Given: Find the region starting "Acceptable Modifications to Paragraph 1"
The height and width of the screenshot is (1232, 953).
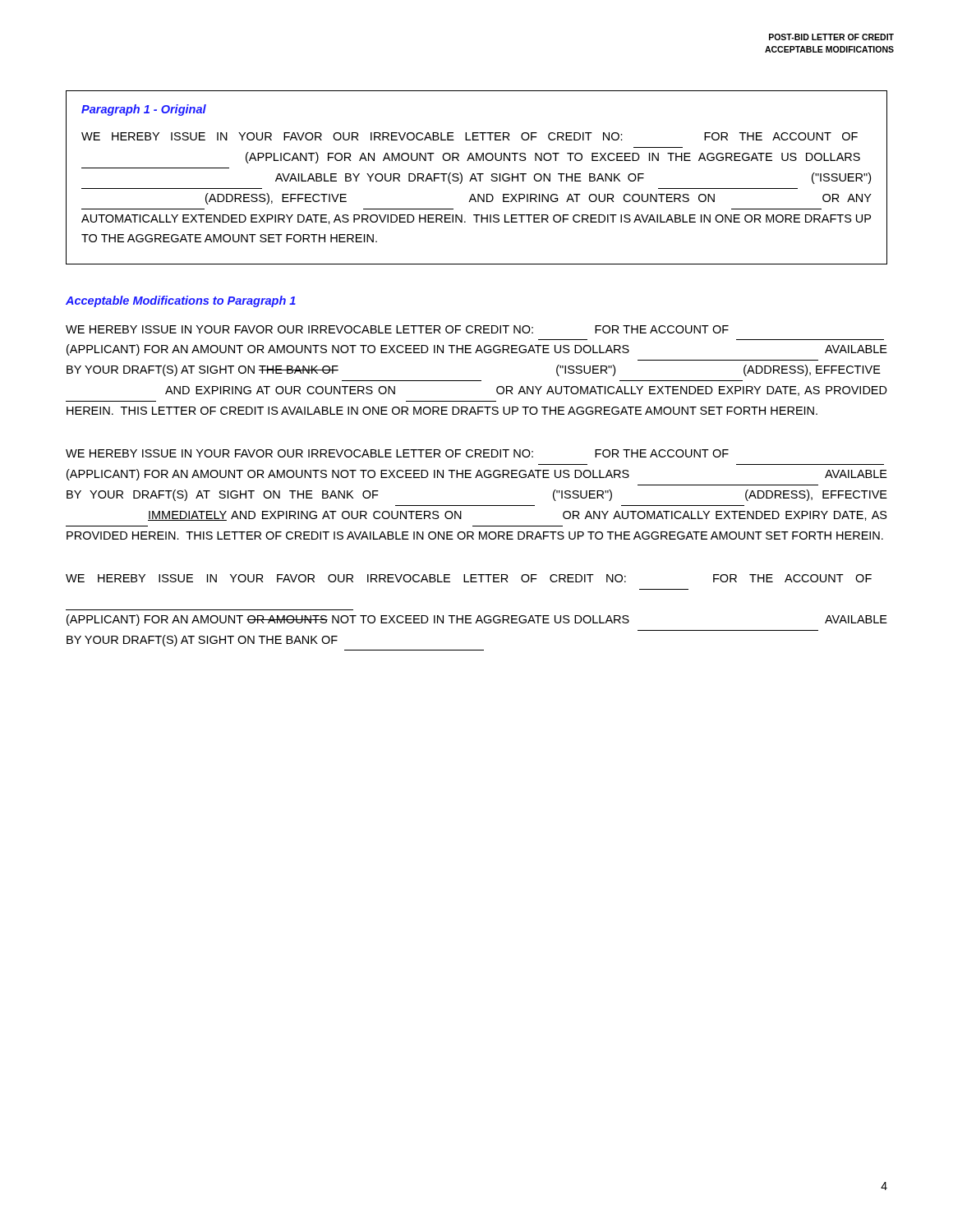Looking at the screenshot, I should click(x=181, y=300).
